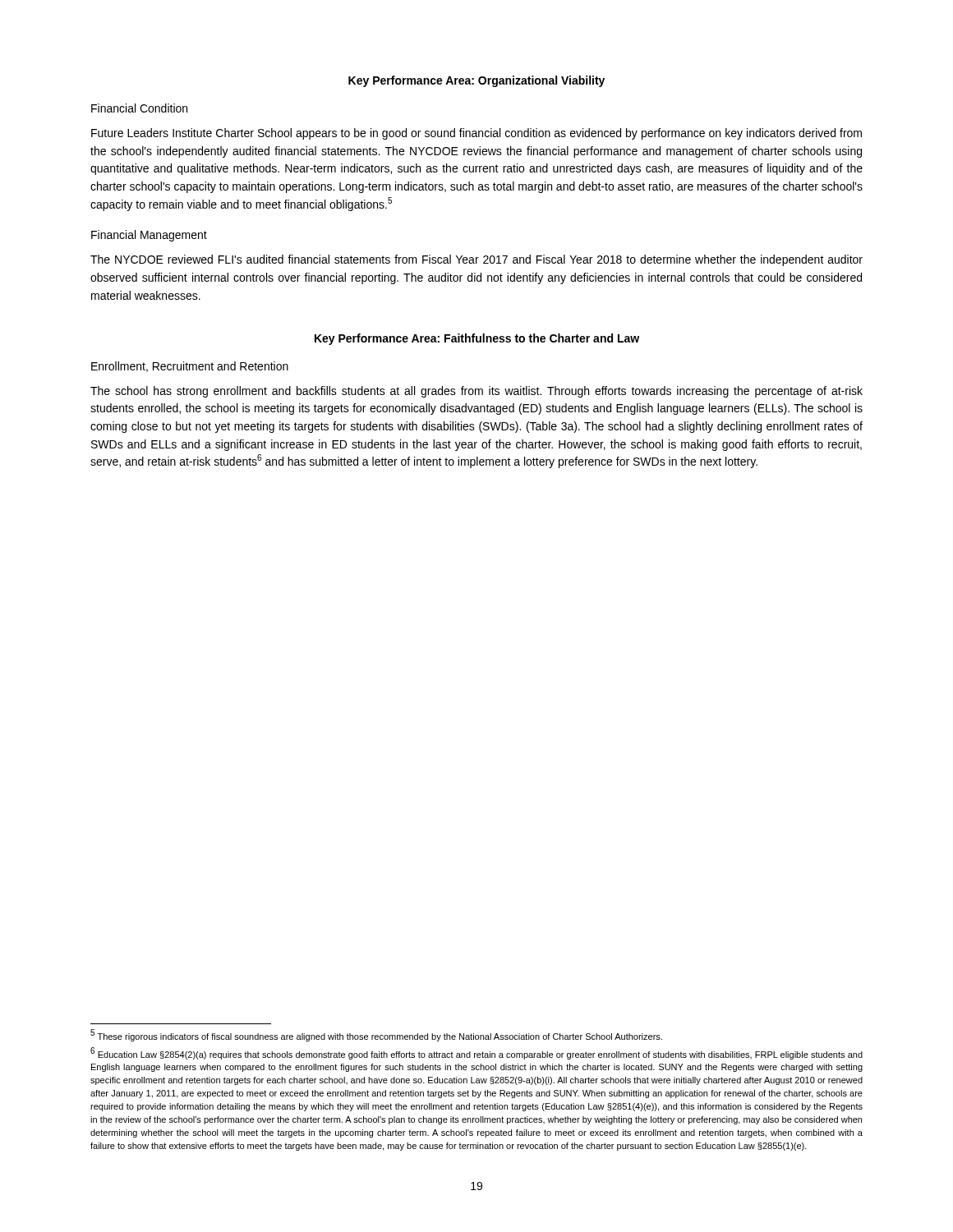Find the text block with the text "Future Leaders Institute Charter School"
The height and width of the screenshot is (1232, 953).
coord(476,169)
